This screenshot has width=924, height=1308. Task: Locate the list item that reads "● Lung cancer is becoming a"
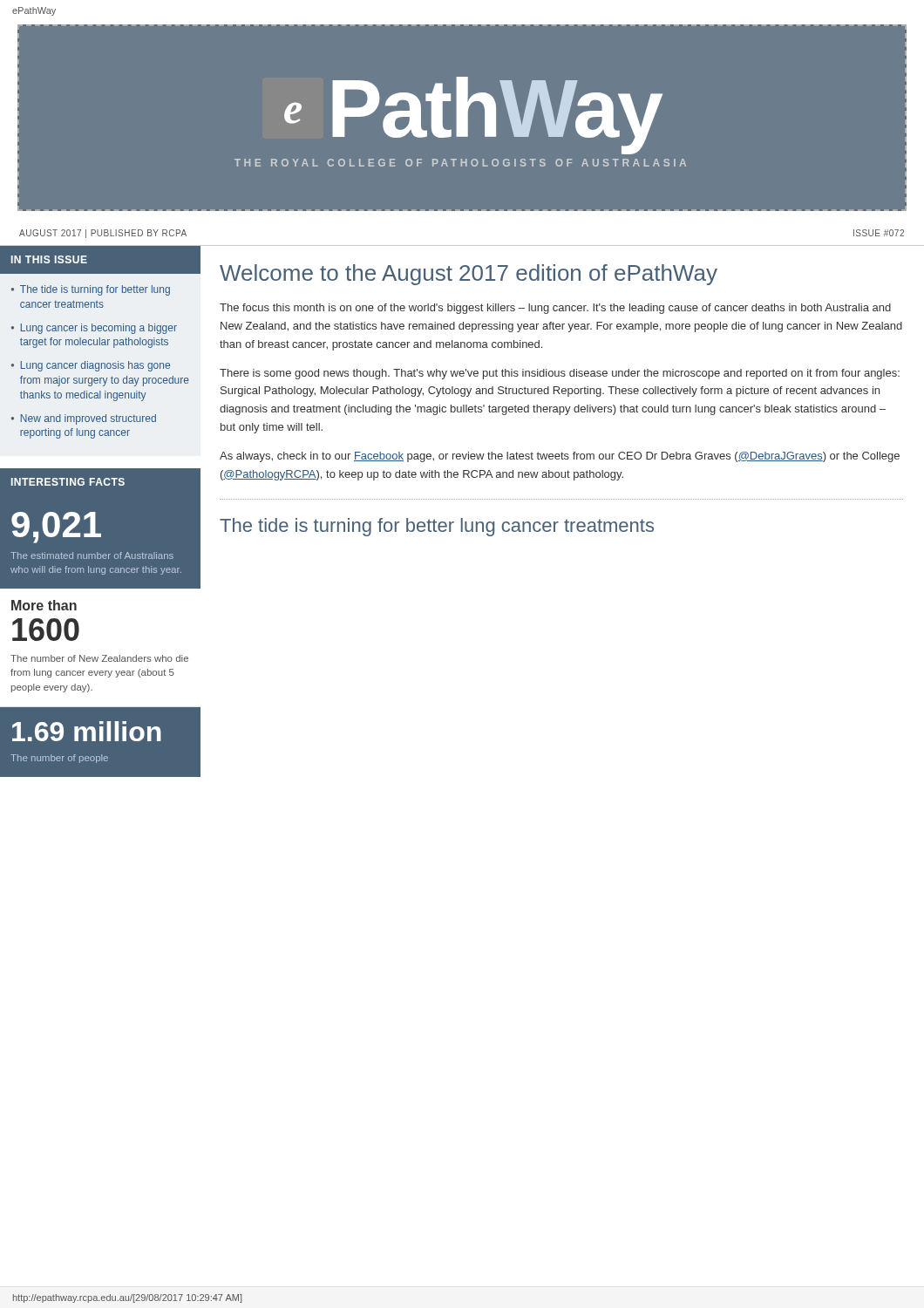coord(100,335)
